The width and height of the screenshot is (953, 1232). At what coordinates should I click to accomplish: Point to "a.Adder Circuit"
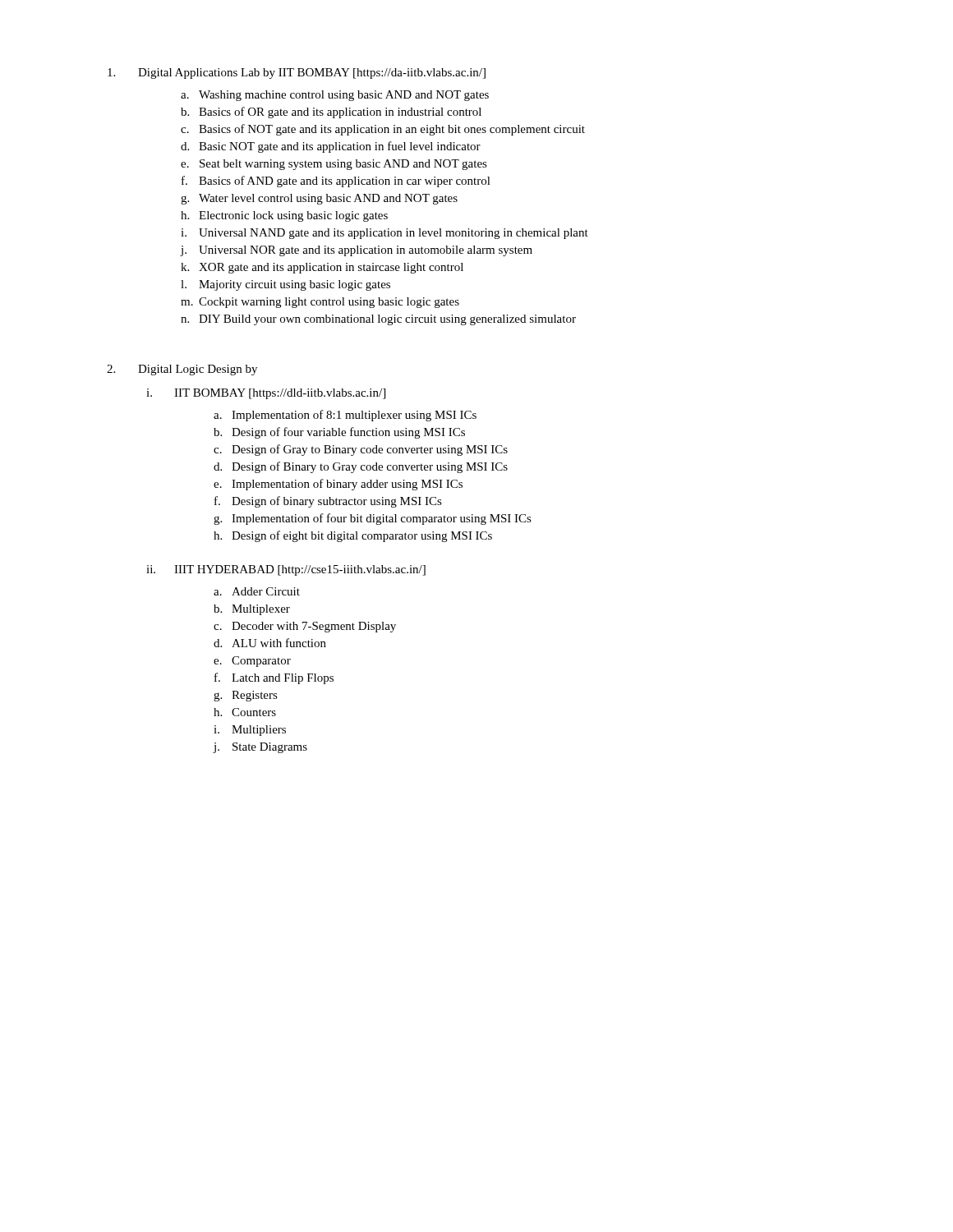click(x=257, y=592)
